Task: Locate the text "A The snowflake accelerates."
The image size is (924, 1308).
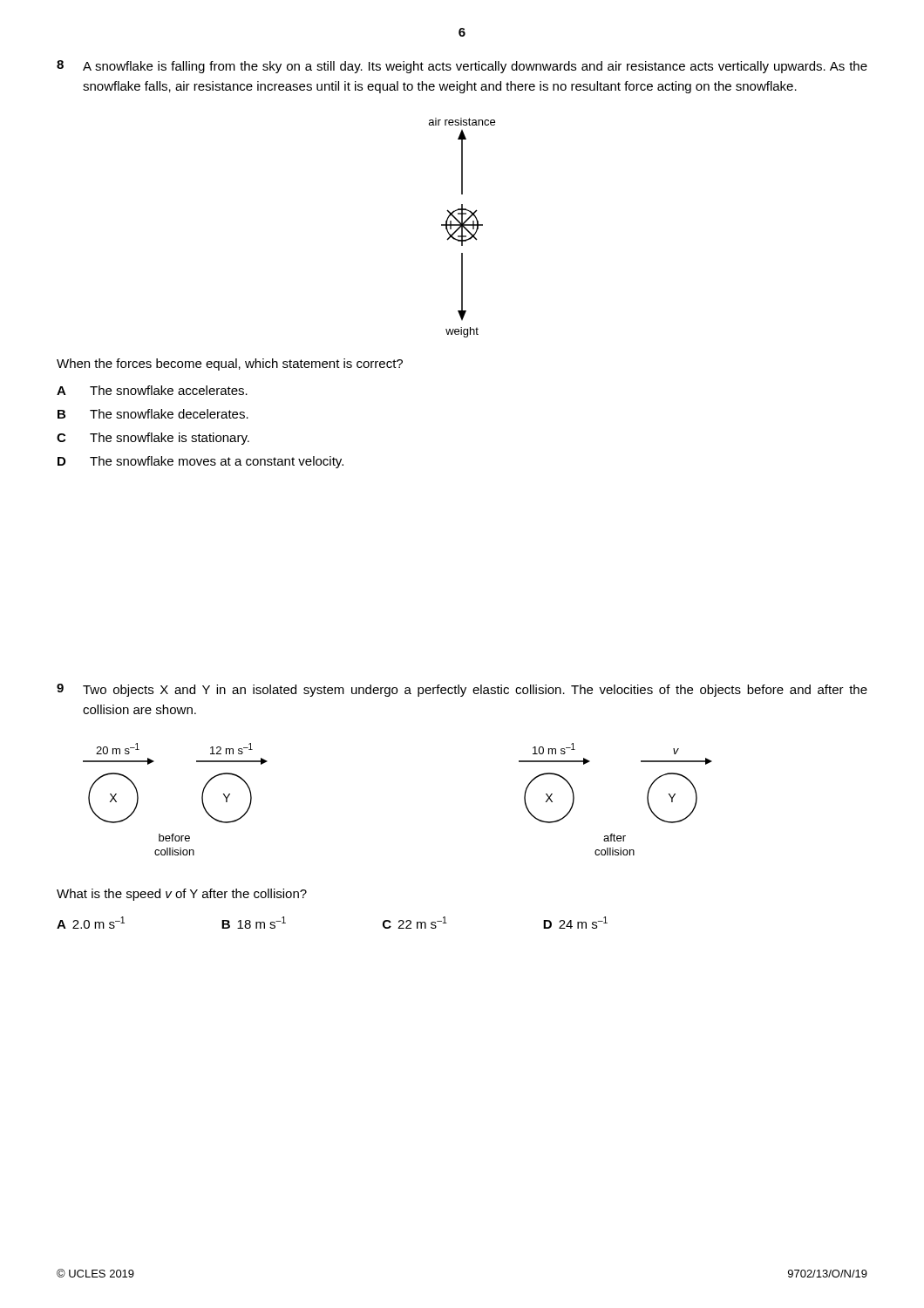Action: click(152, 390)
